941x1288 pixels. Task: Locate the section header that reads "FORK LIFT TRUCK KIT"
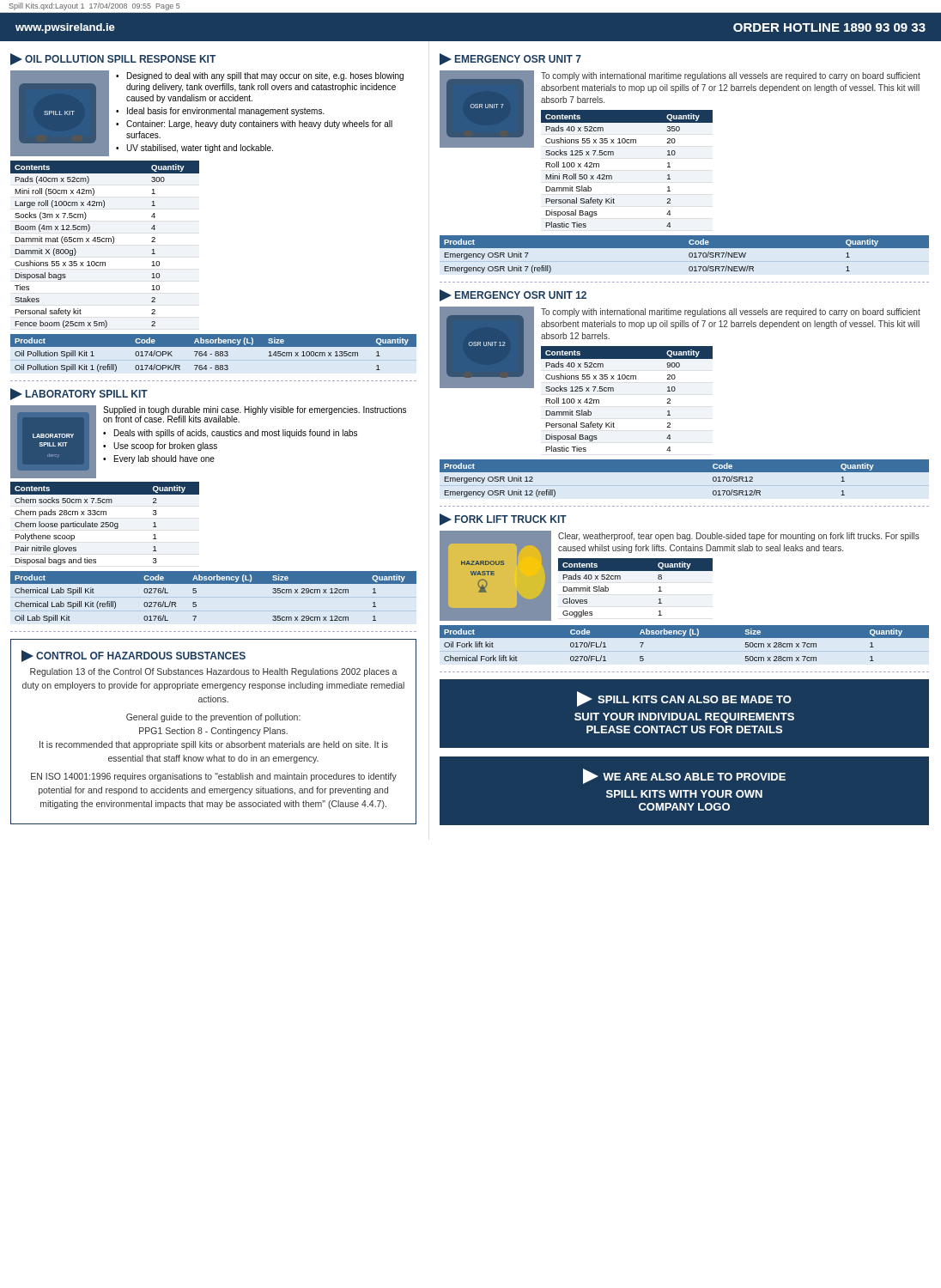pos(503,520)
